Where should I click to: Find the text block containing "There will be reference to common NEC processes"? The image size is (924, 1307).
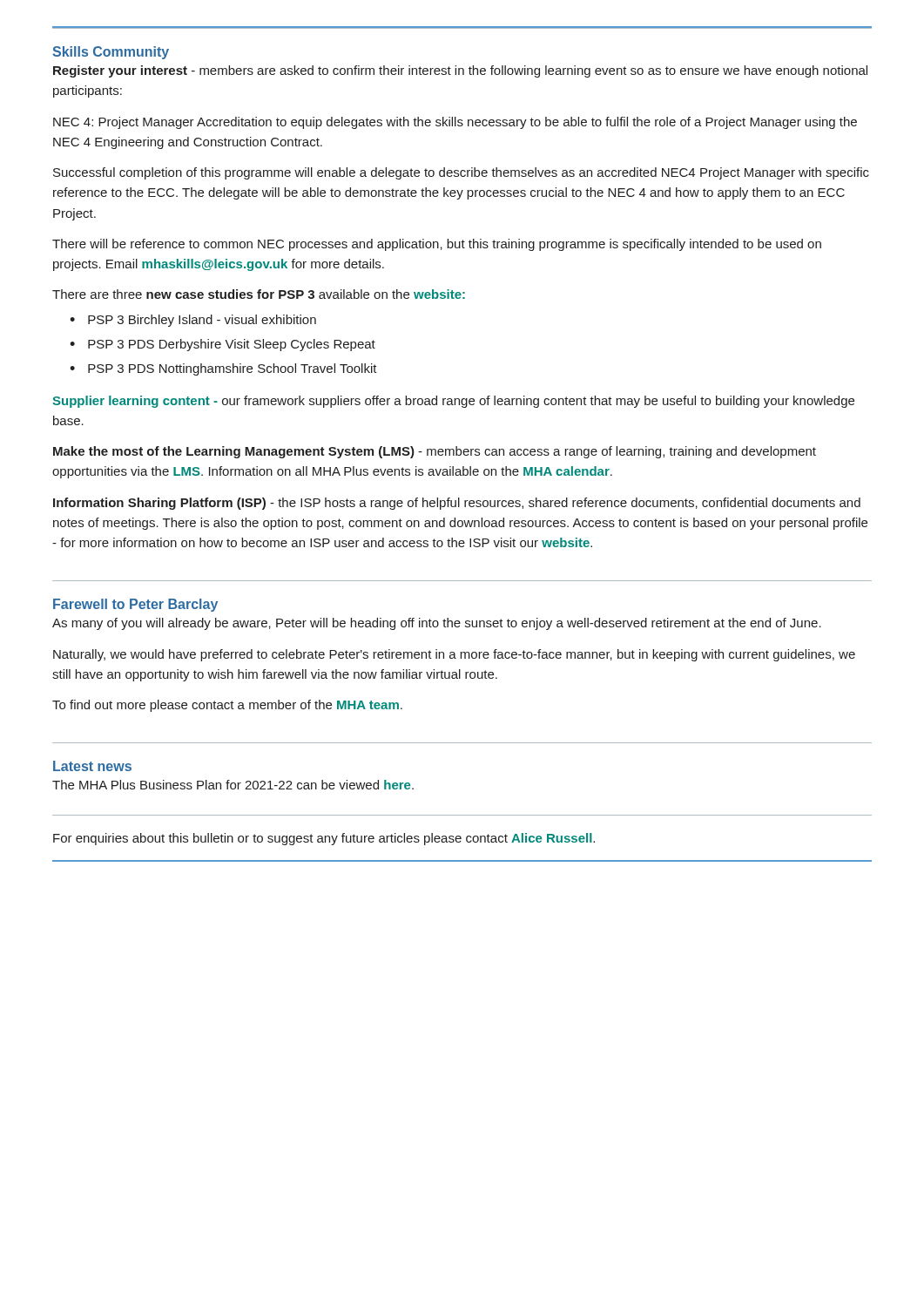point(437,253)
